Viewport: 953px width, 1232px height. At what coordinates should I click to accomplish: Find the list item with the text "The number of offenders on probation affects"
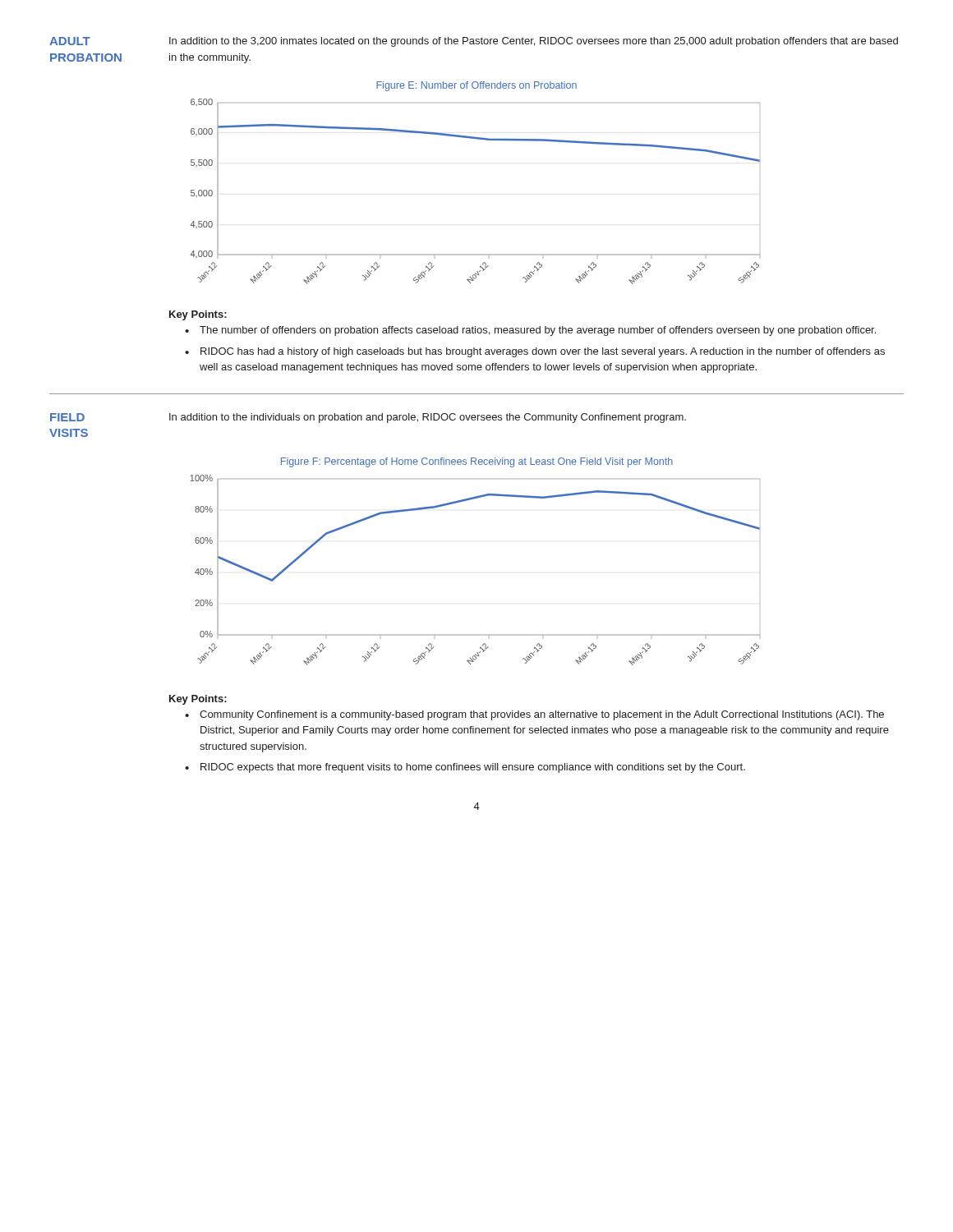(538, 330)
